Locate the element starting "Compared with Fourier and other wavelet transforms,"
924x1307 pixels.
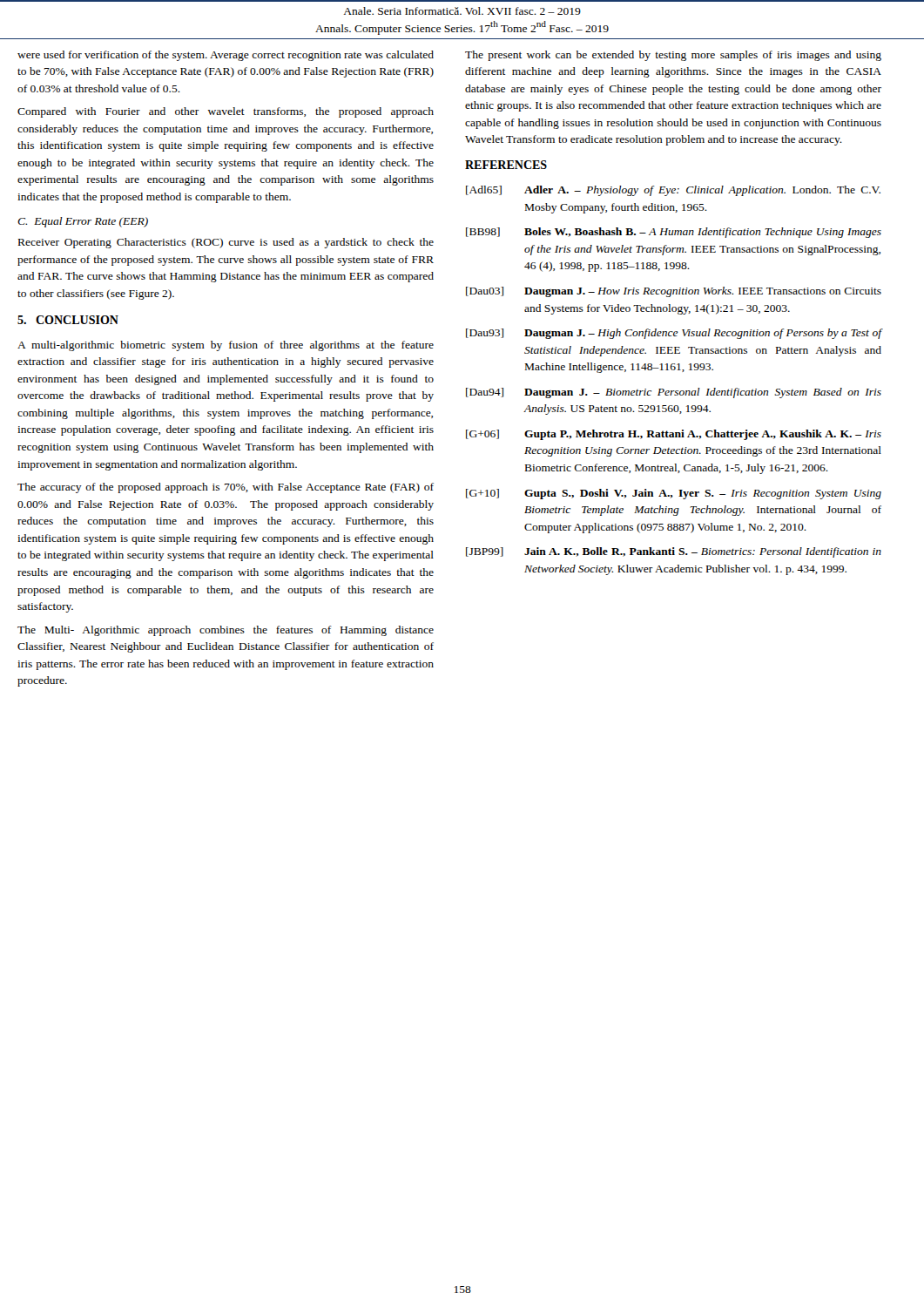pos(226,154)
